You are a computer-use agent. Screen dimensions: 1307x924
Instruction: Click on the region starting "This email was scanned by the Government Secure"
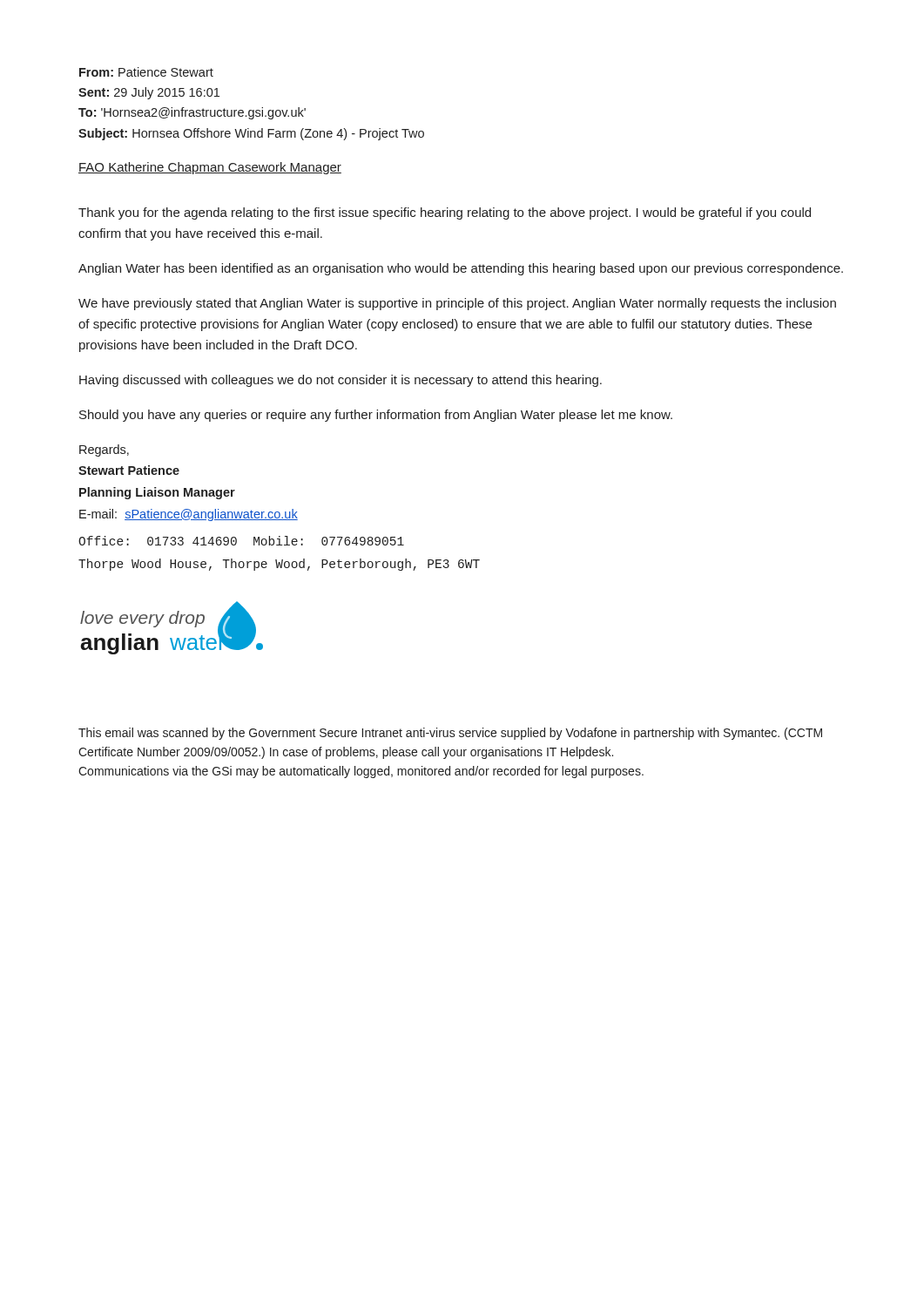click(x=451, y=752)
